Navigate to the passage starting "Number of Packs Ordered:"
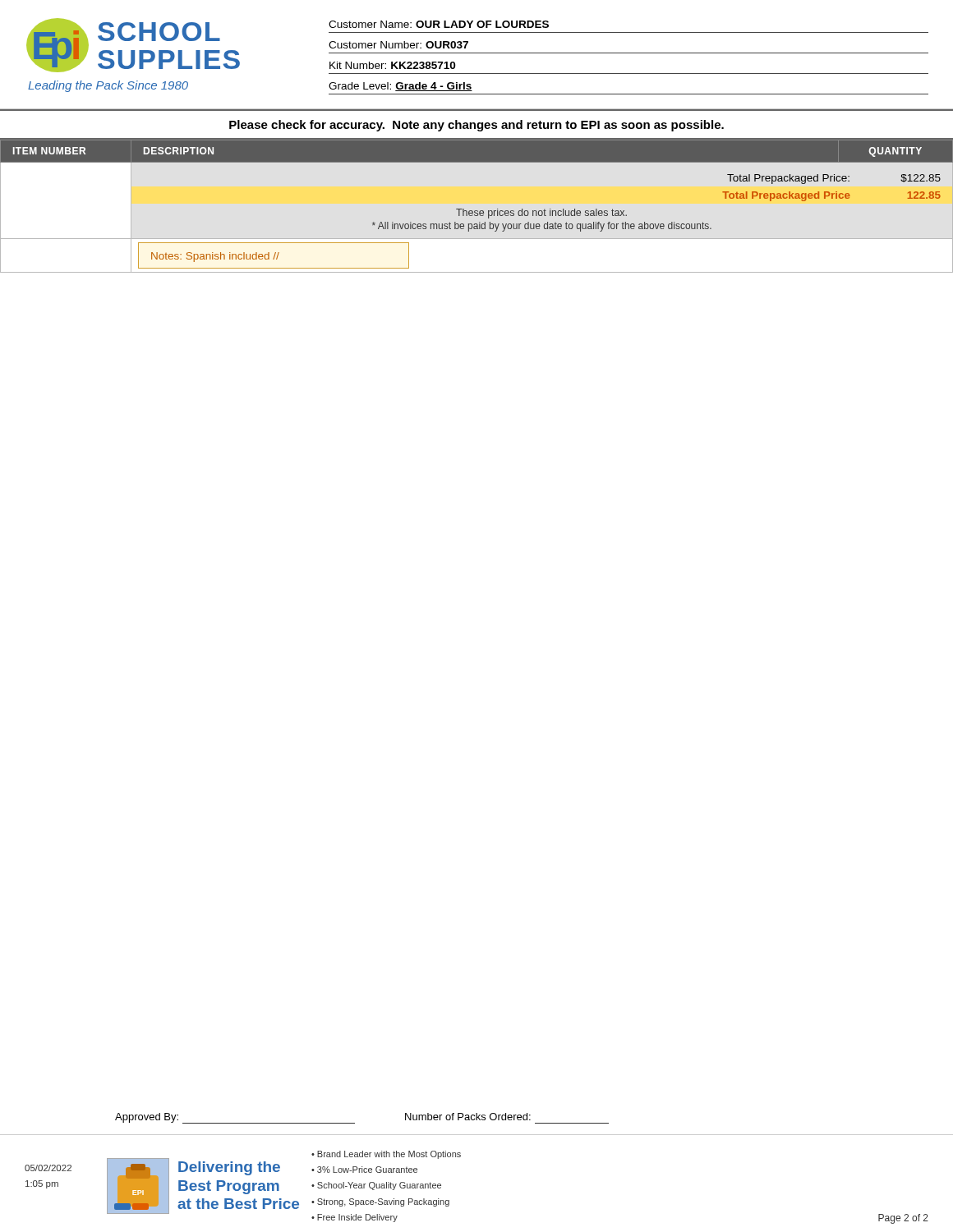The width and height of the screenshot is (953, 1232). pyautogui.click(x=506, y=1117)
